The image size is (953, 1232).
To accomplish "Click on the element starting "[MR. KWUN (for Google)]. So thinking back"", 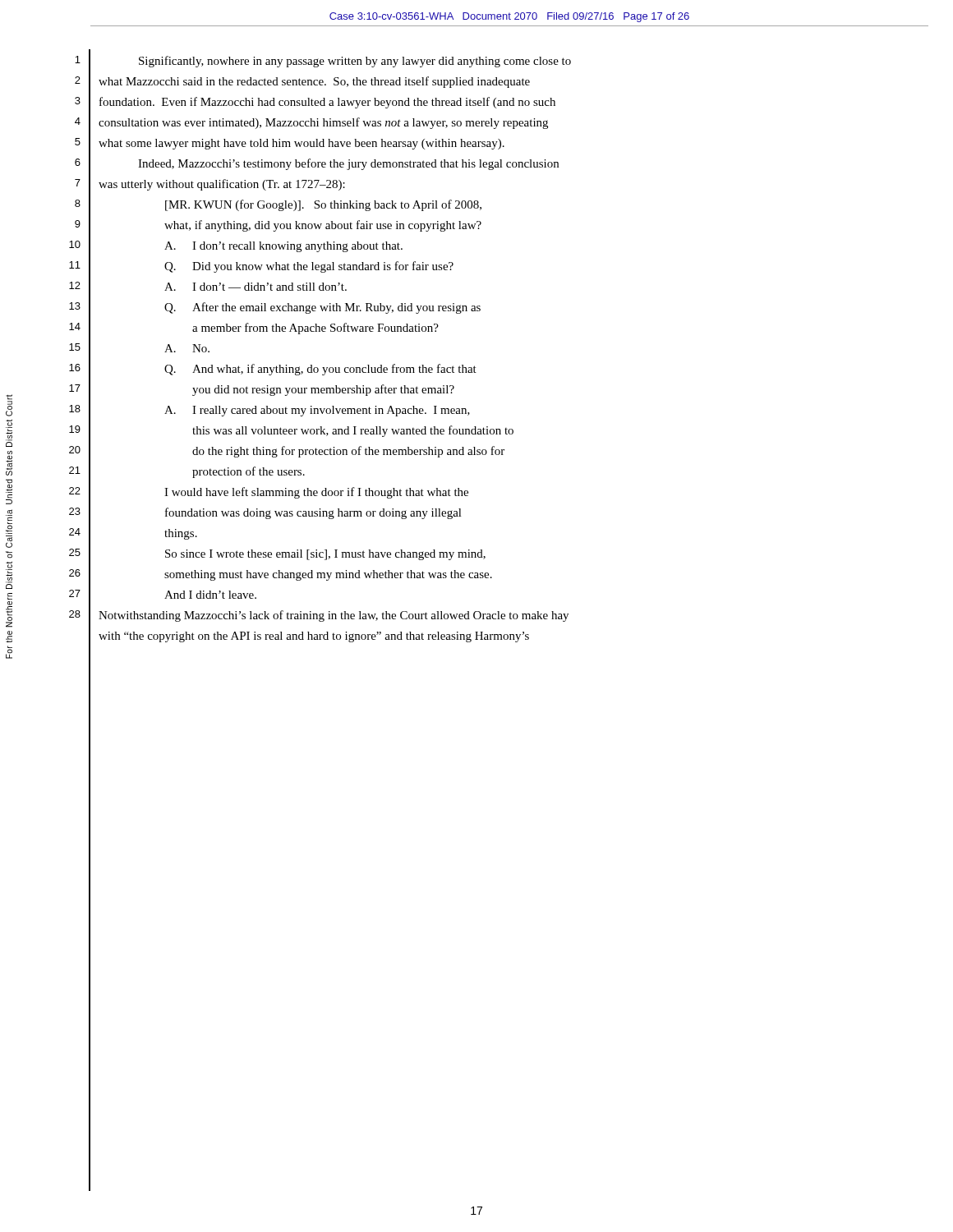I will coord(323,205).
